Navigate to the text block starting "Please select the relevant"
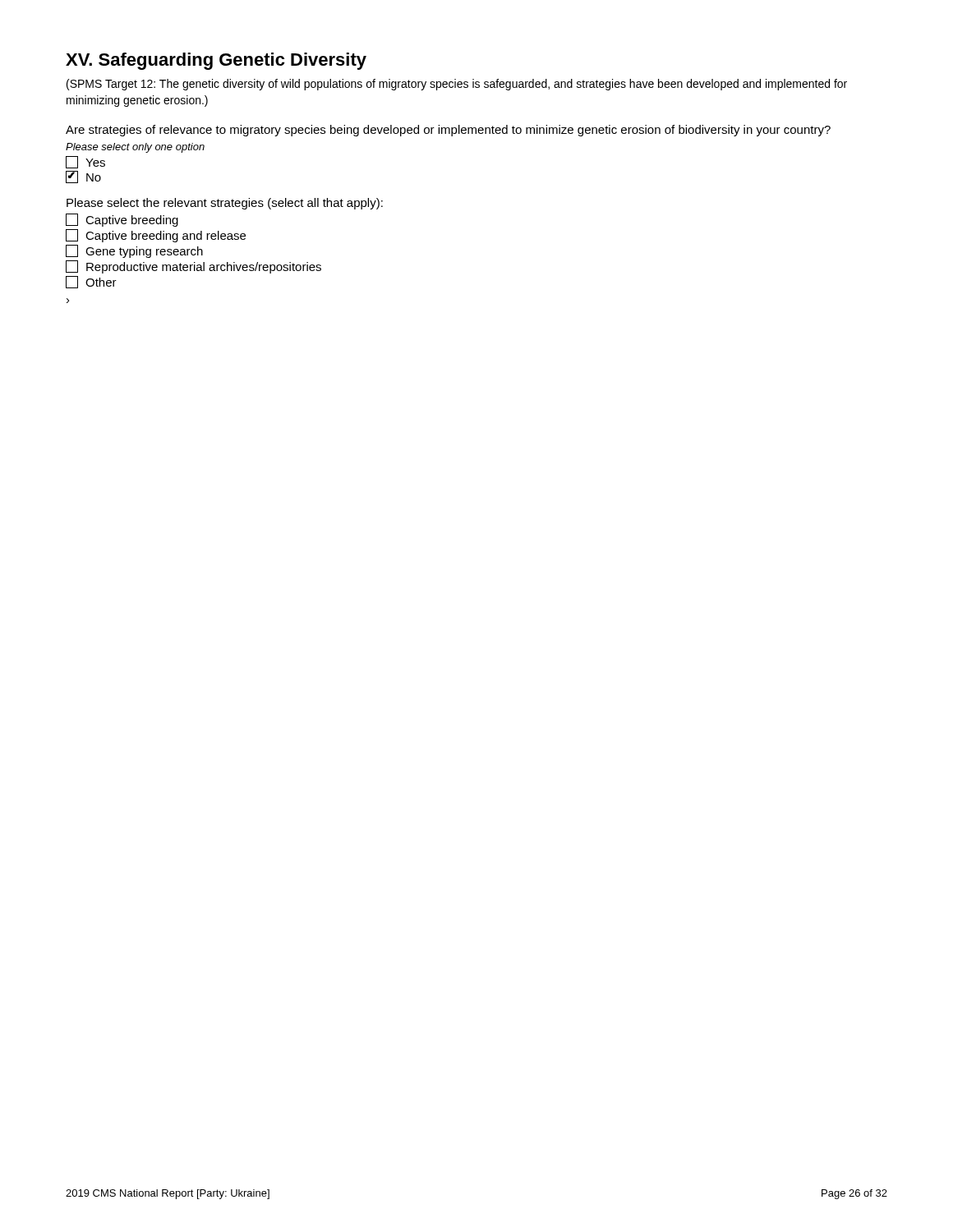953x1232 pixels. [225, 203]
